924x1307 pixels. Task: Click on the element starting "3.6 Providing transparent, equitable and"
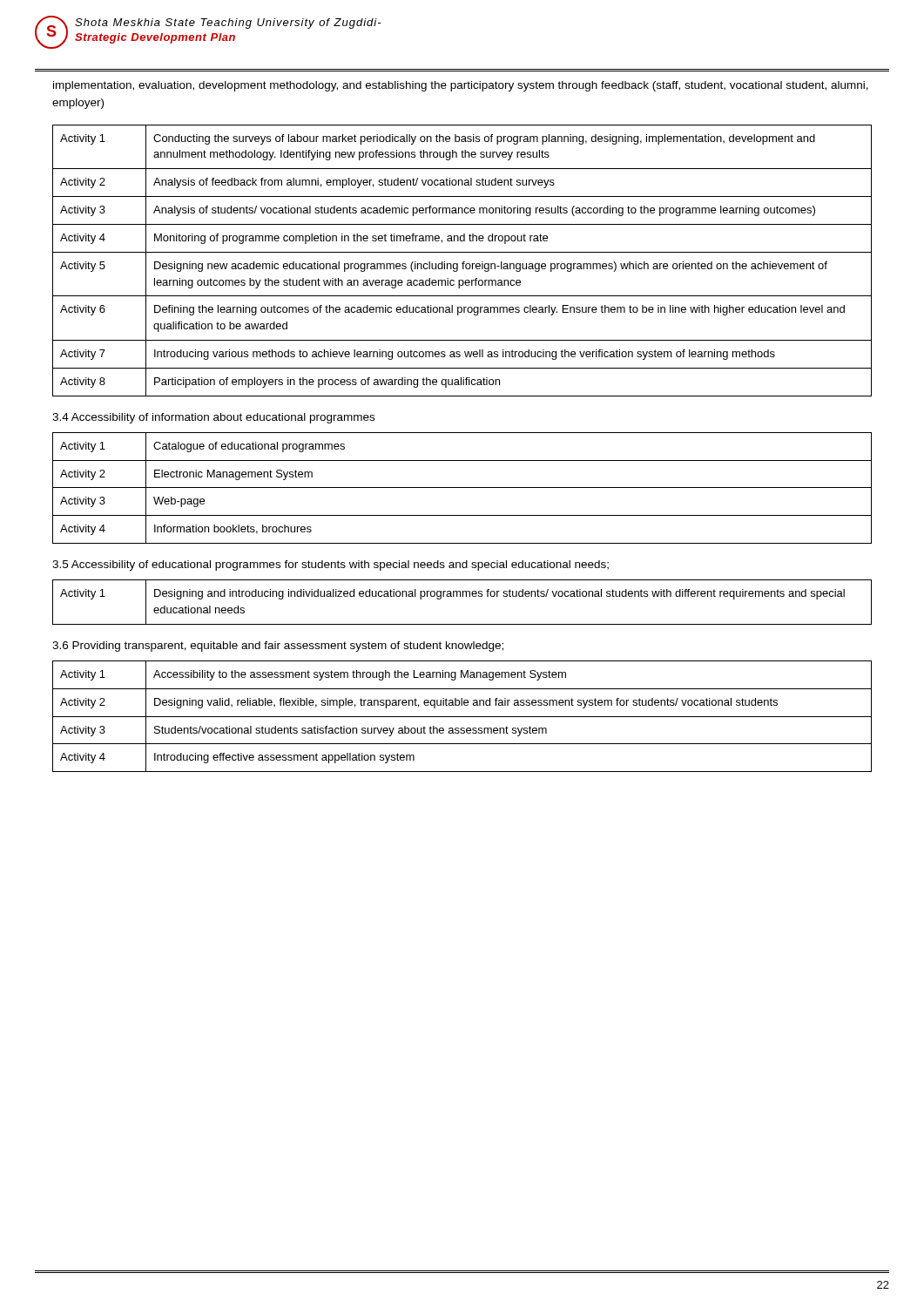click(278, 645)
